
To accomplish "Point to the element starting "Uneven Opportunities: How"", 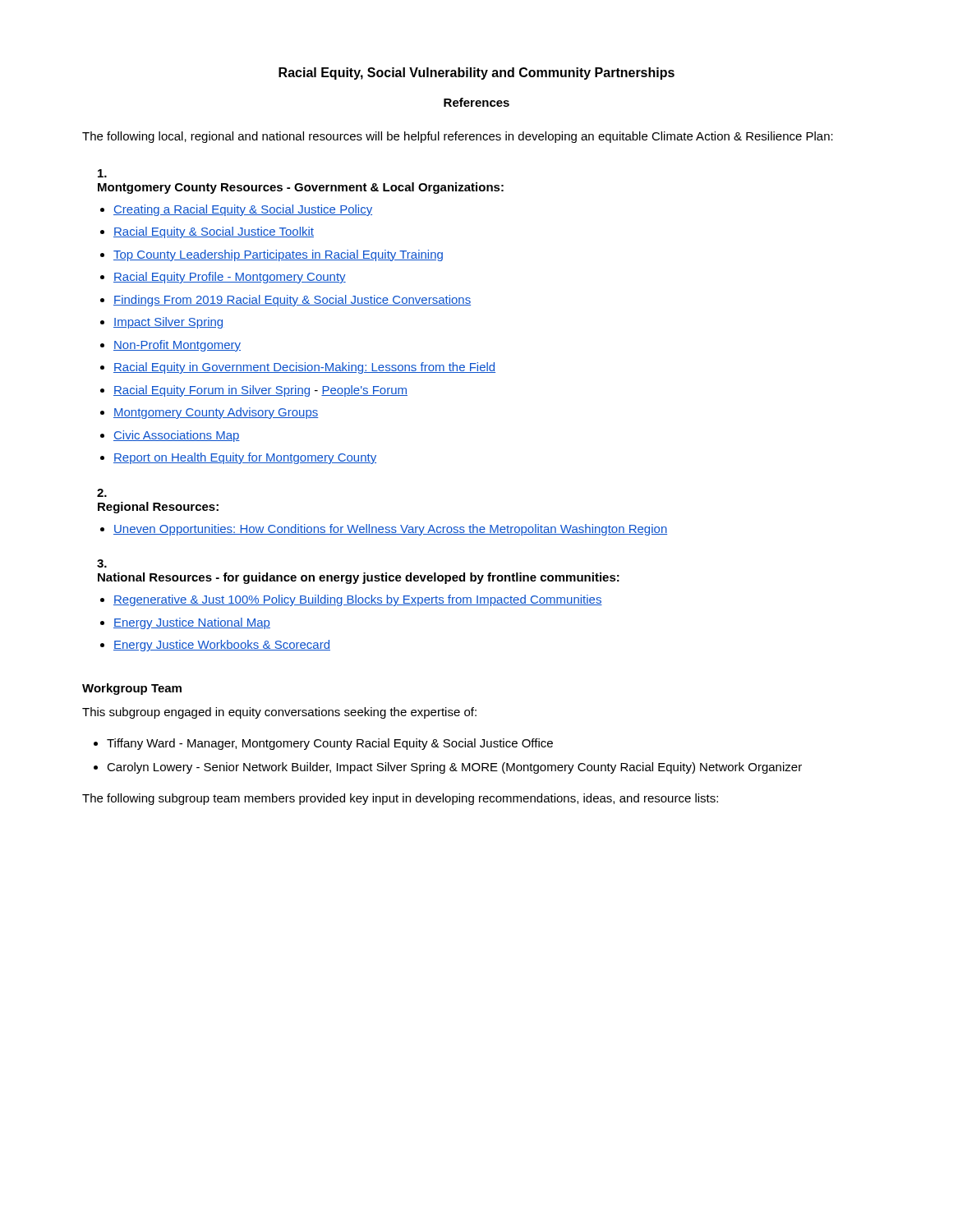I will click(390, 528).
